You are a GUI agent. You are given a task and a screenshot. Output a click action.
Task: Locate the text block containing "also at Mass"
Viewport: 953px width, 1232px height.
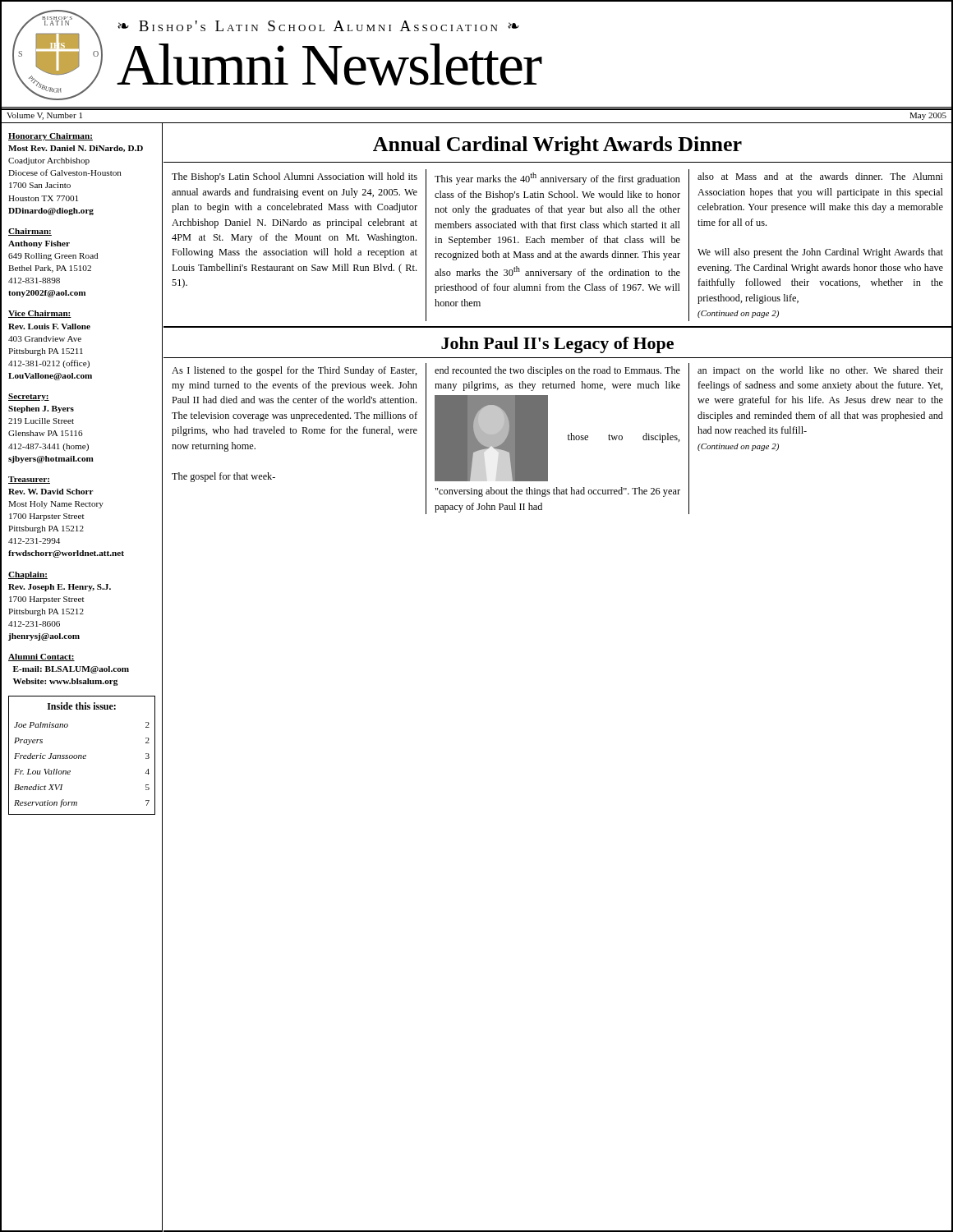point(820,244)
